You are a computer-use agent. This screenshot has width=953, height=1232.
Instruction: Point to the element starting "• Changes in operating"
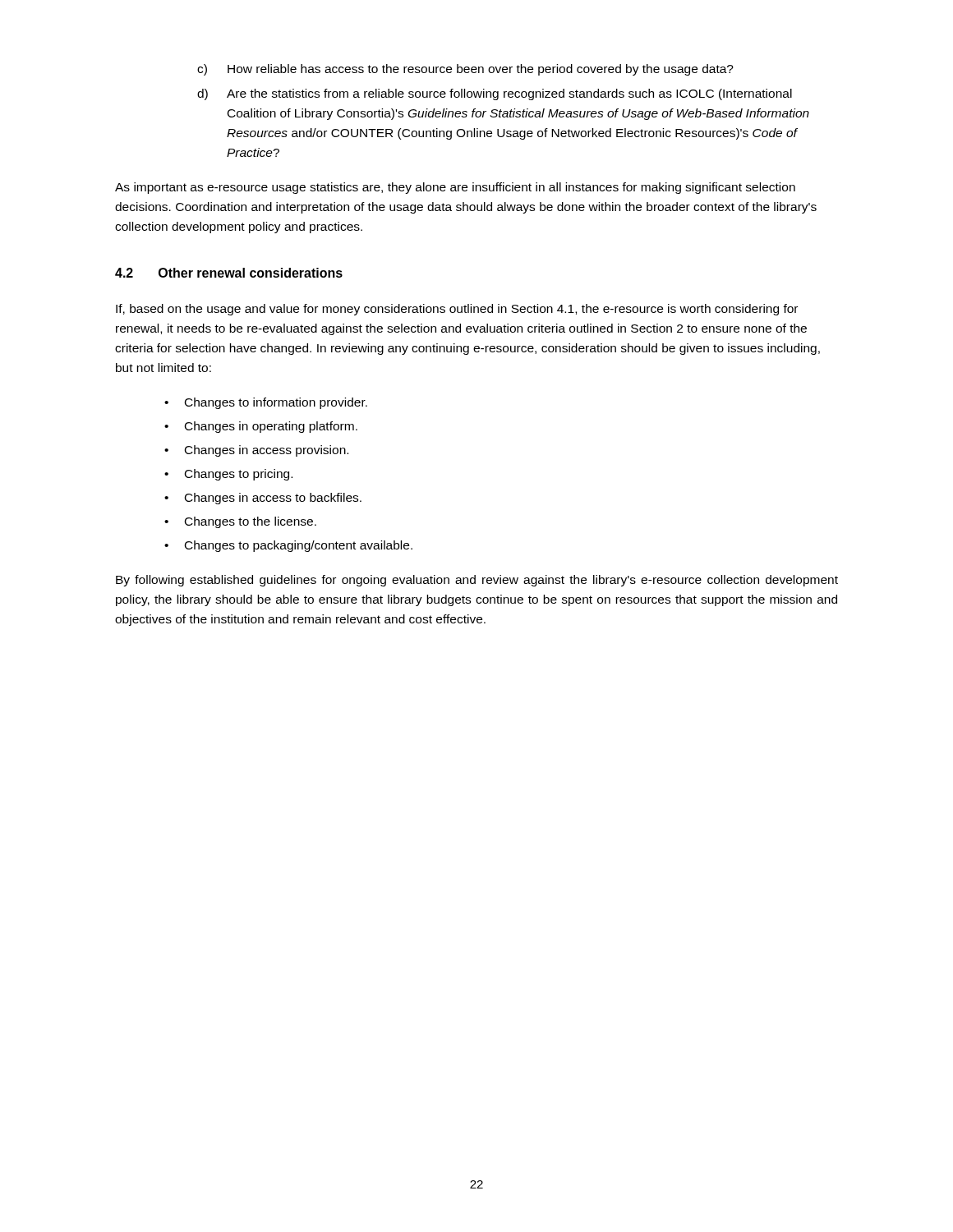coord(261,426)
